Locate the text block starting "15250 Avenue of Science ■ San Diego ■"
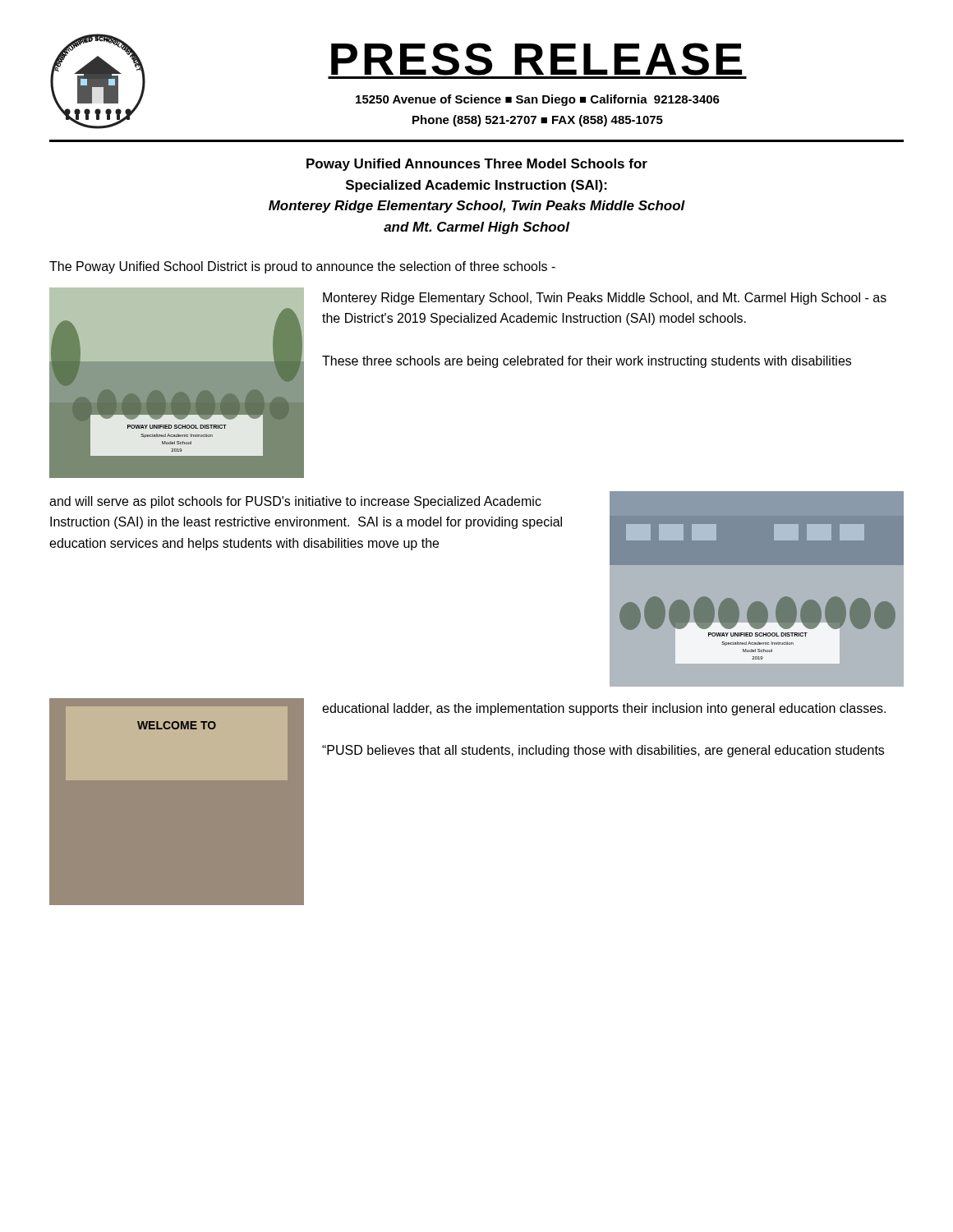The width and height of the screenshot is (953, 1232). [537, 109]
